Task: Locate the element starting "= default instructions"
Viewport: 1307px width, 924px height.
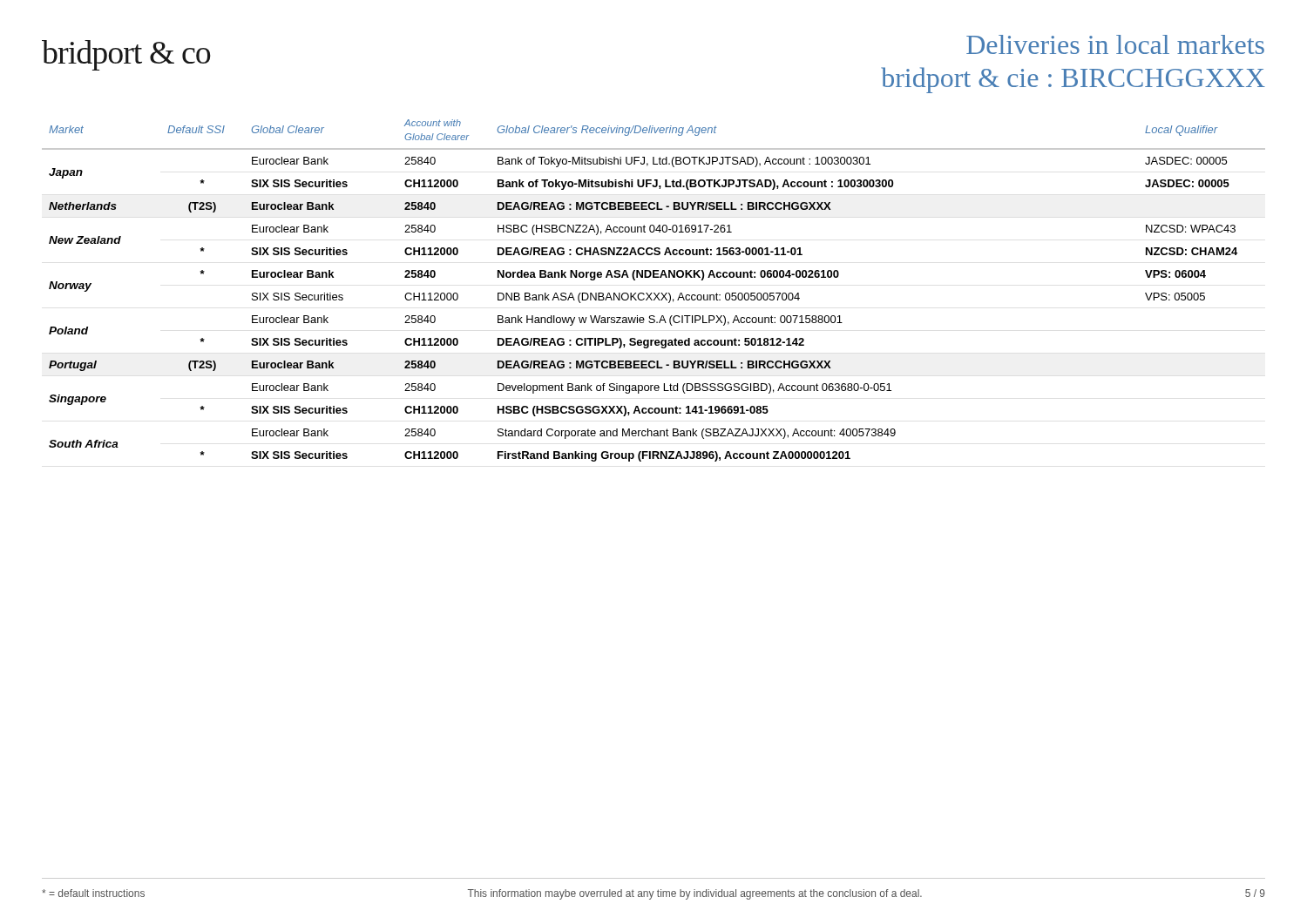Action: 93,894
